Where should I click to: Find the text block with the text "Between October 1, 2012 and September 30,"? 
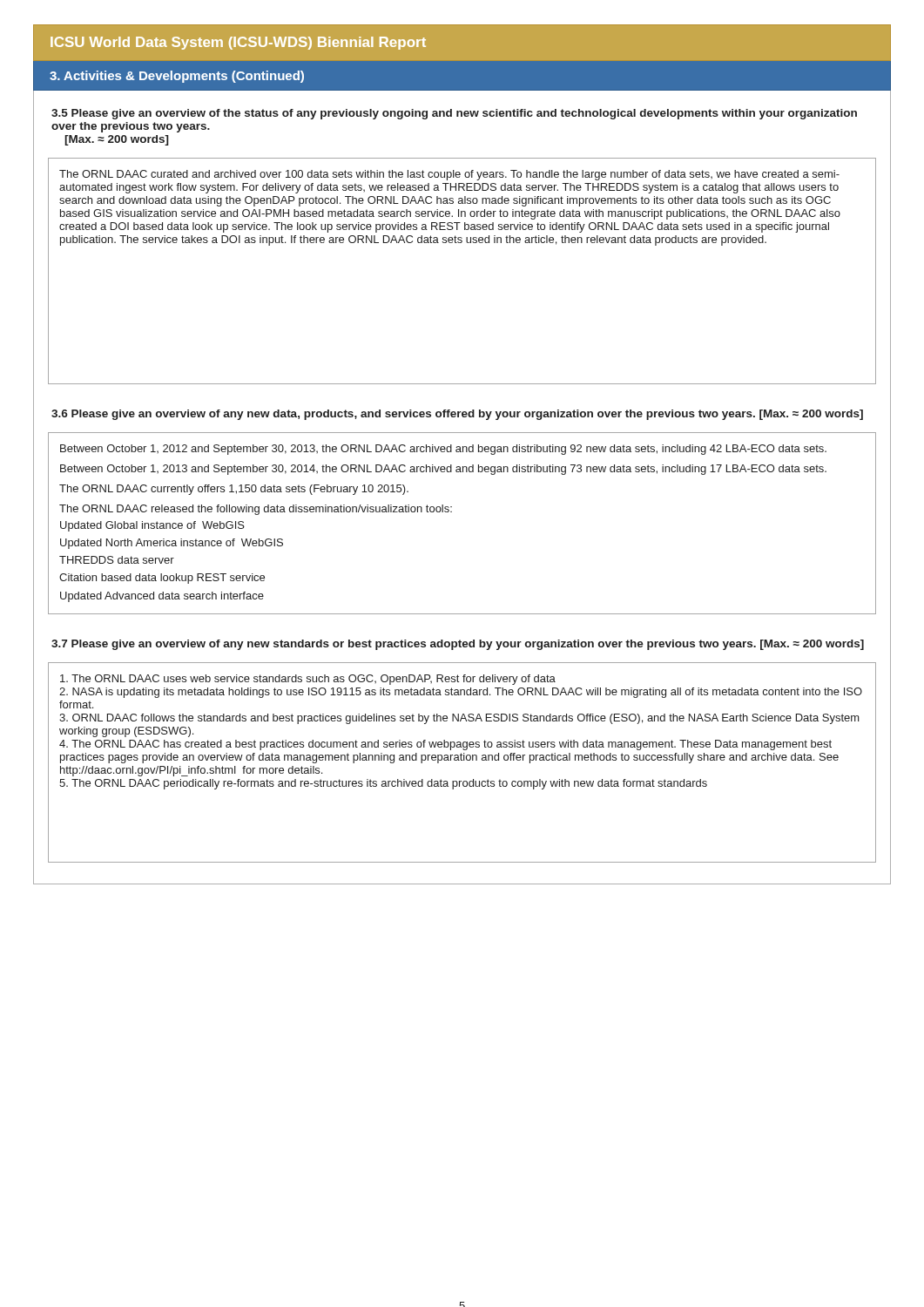coord(443,450)
